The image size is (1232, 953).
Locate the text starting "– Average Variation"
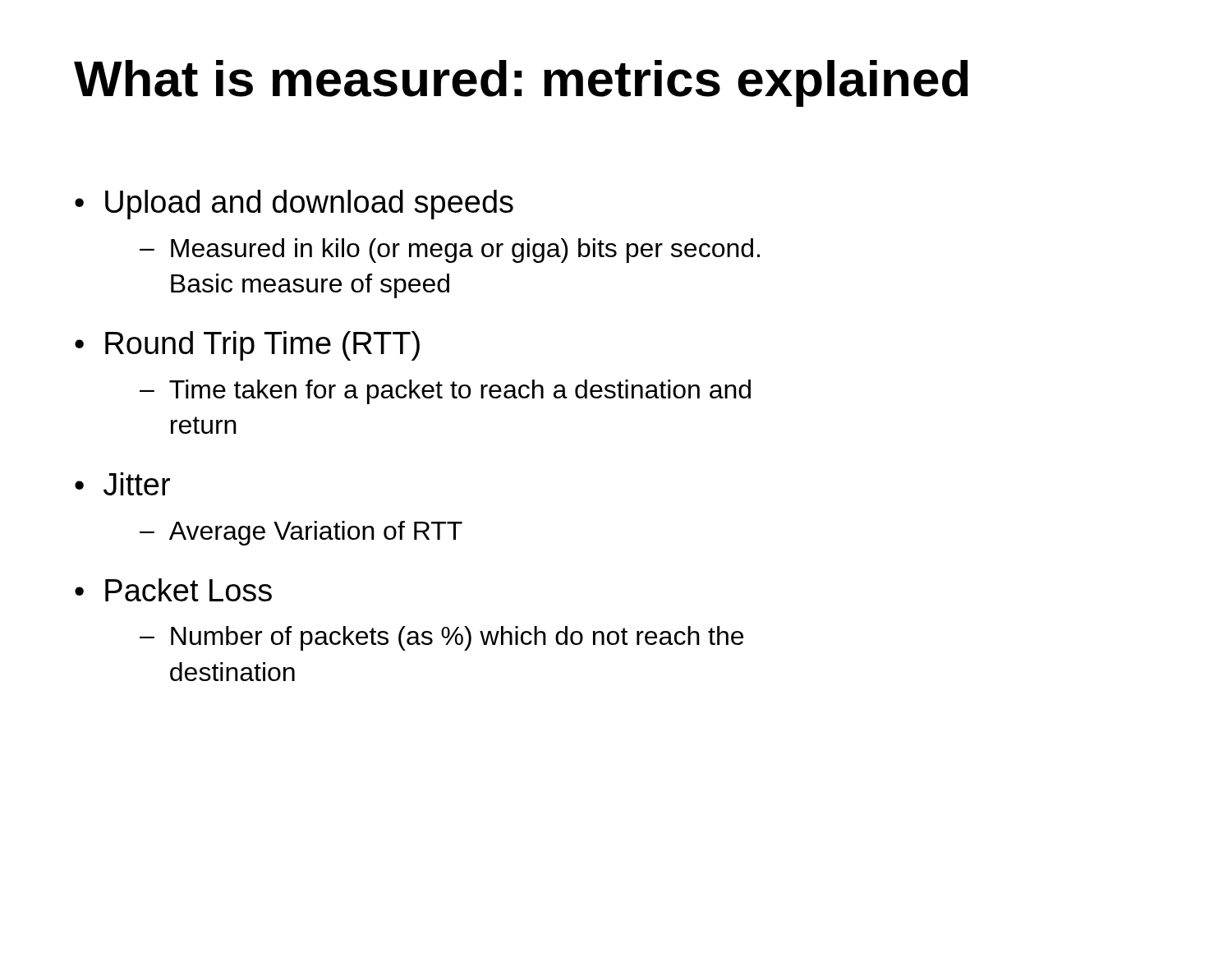click(301, 531)
